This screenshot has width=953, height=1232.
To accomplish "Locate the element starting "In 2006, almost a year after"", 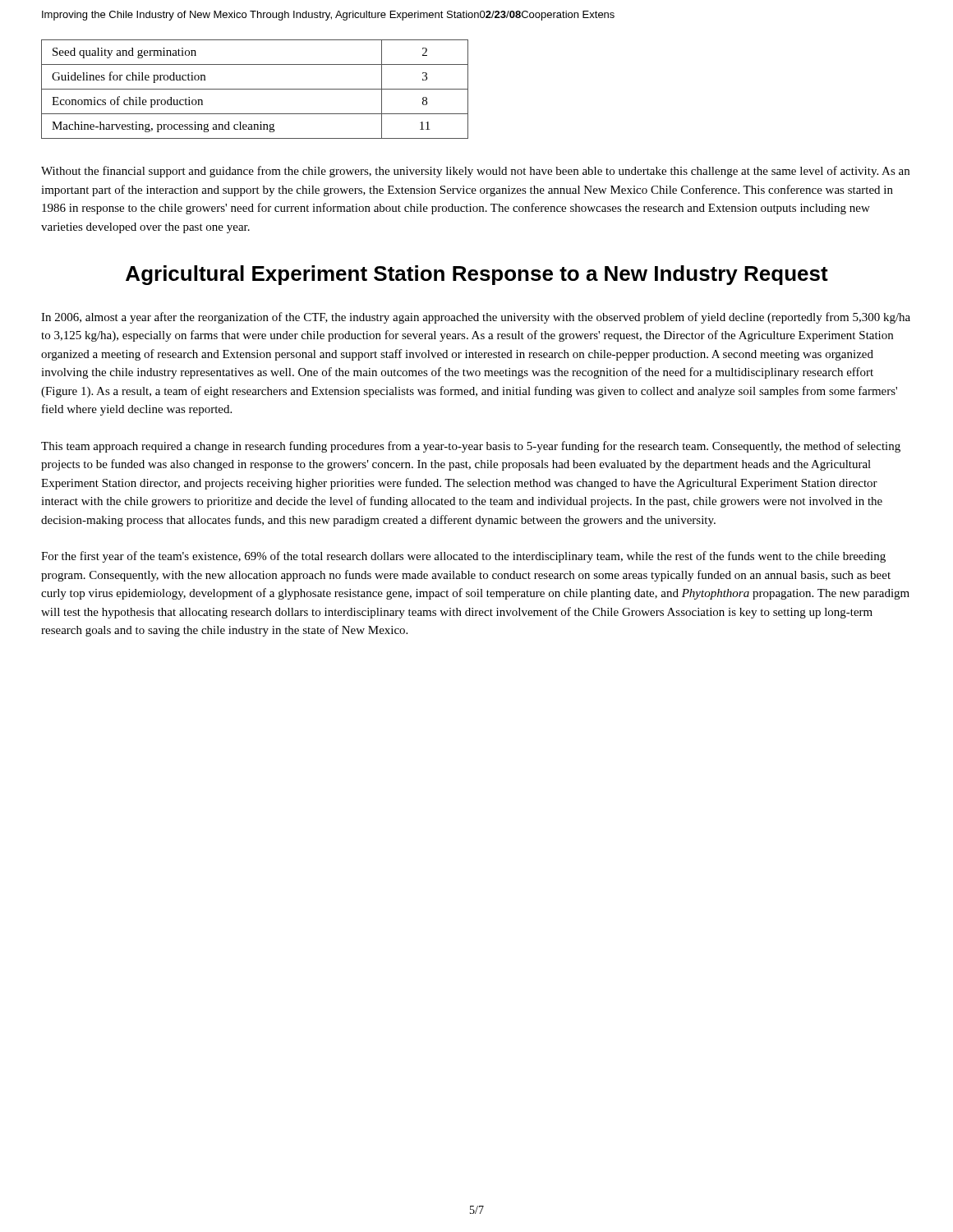I will [476, 363].
